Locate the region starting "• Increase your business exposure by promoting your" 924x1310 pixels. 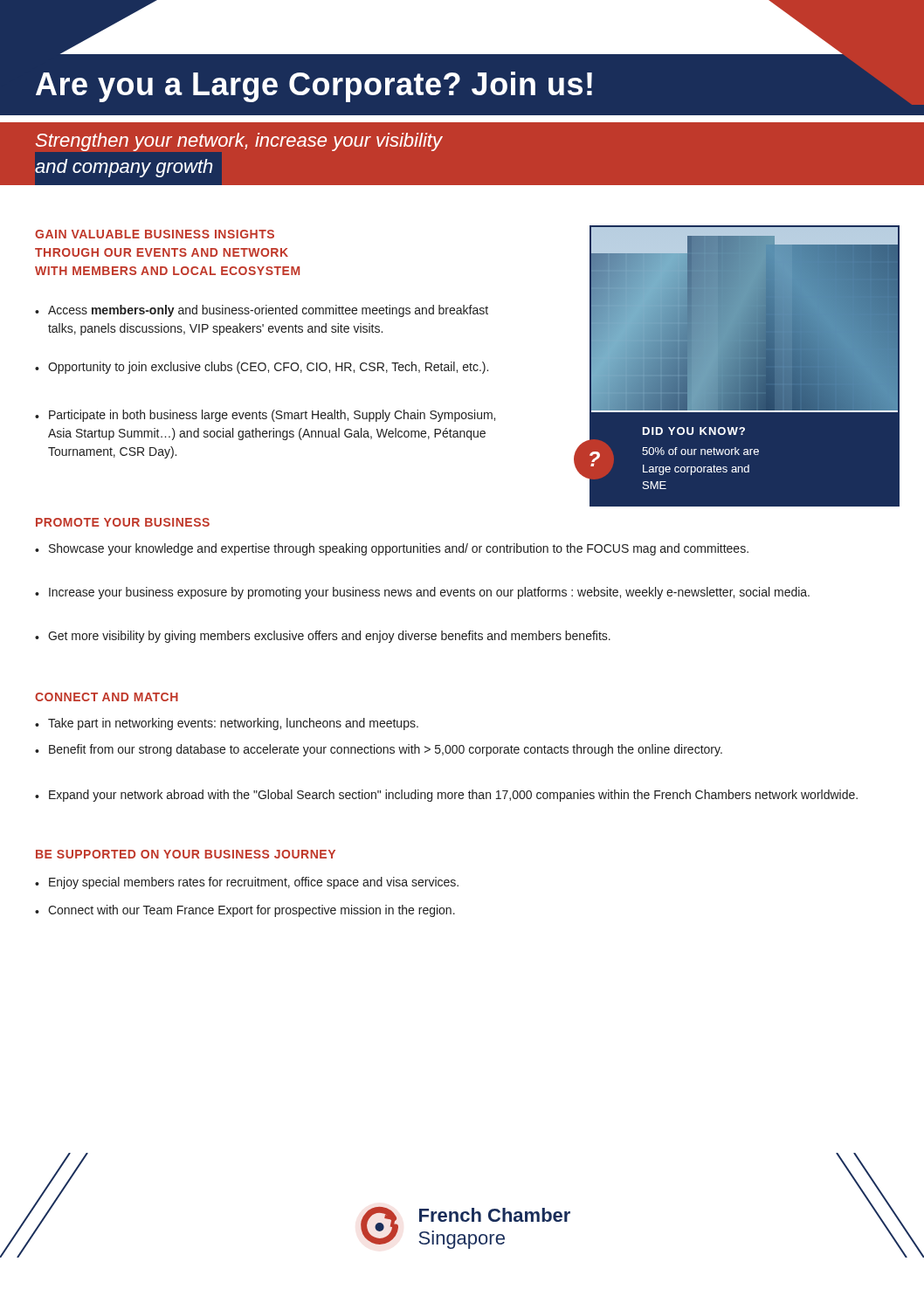pos(423,593)
